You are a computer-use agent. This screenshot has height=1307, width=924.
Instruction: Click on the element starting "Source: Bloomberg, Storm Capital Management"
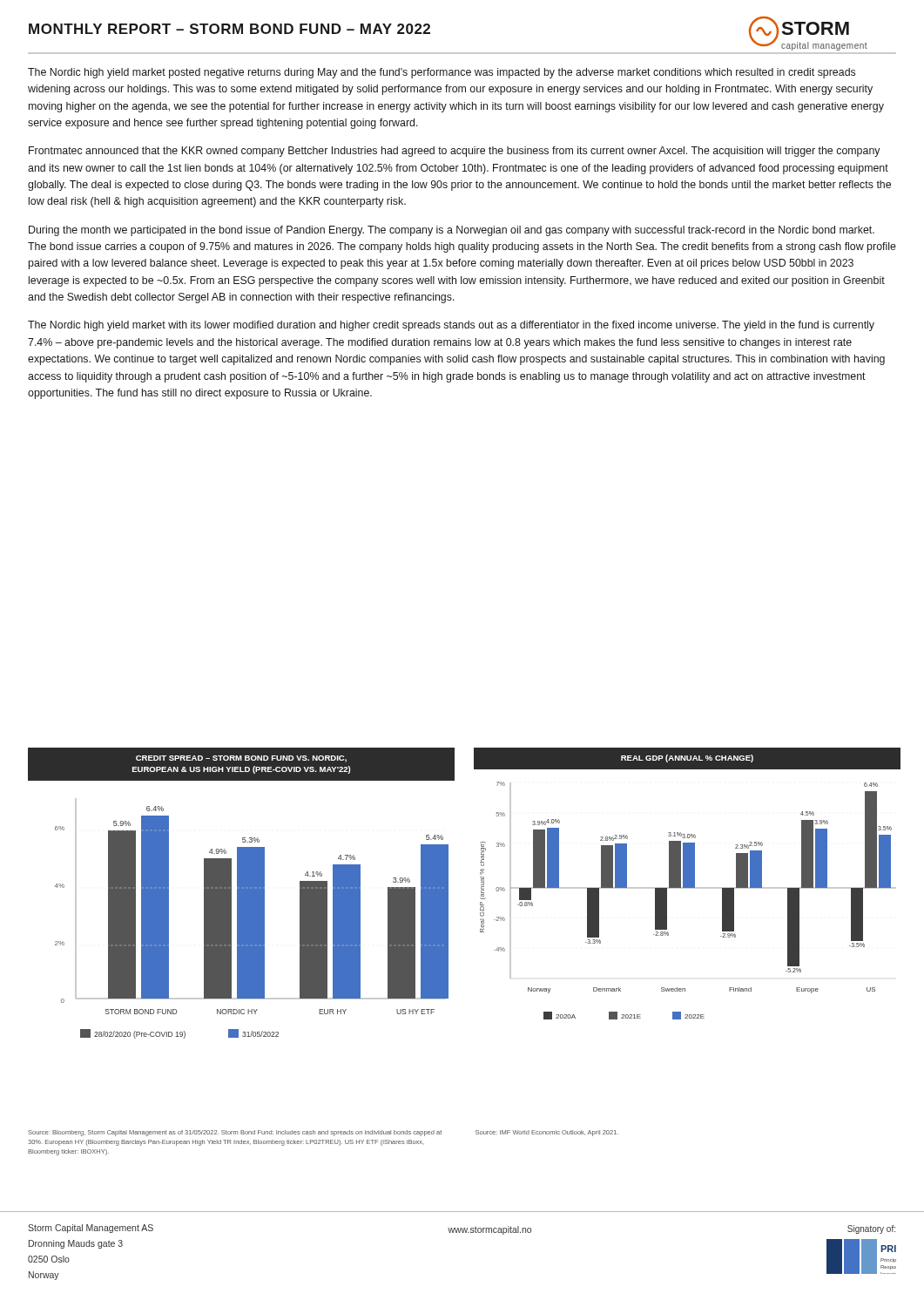pyautogui.click(x=235, y=1142)
